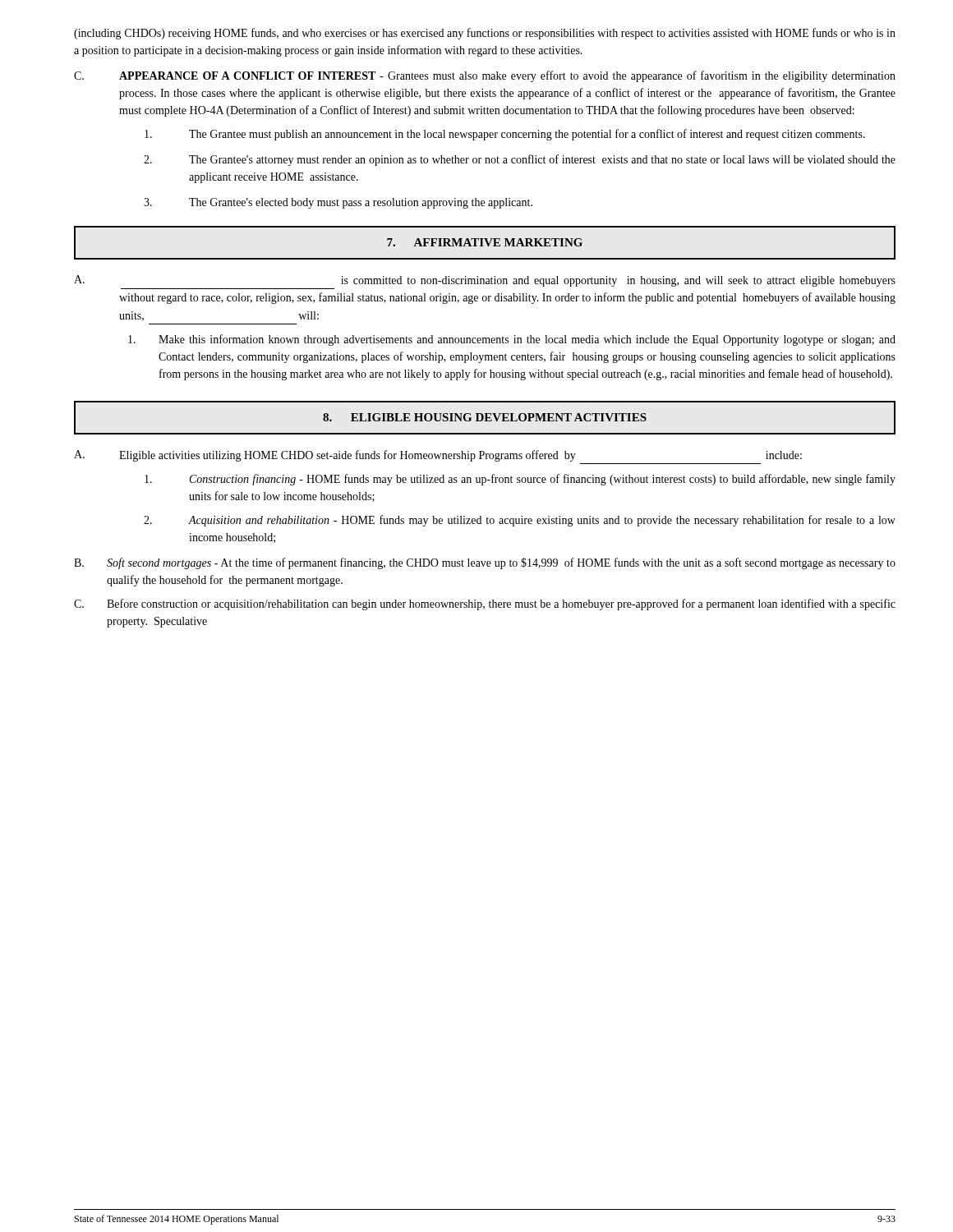Locate the list item that reads "C. APPEARANCE OF A CONFLICT OF INTEREST -"
The image size is (953, 1232).
tap(485, 93)
